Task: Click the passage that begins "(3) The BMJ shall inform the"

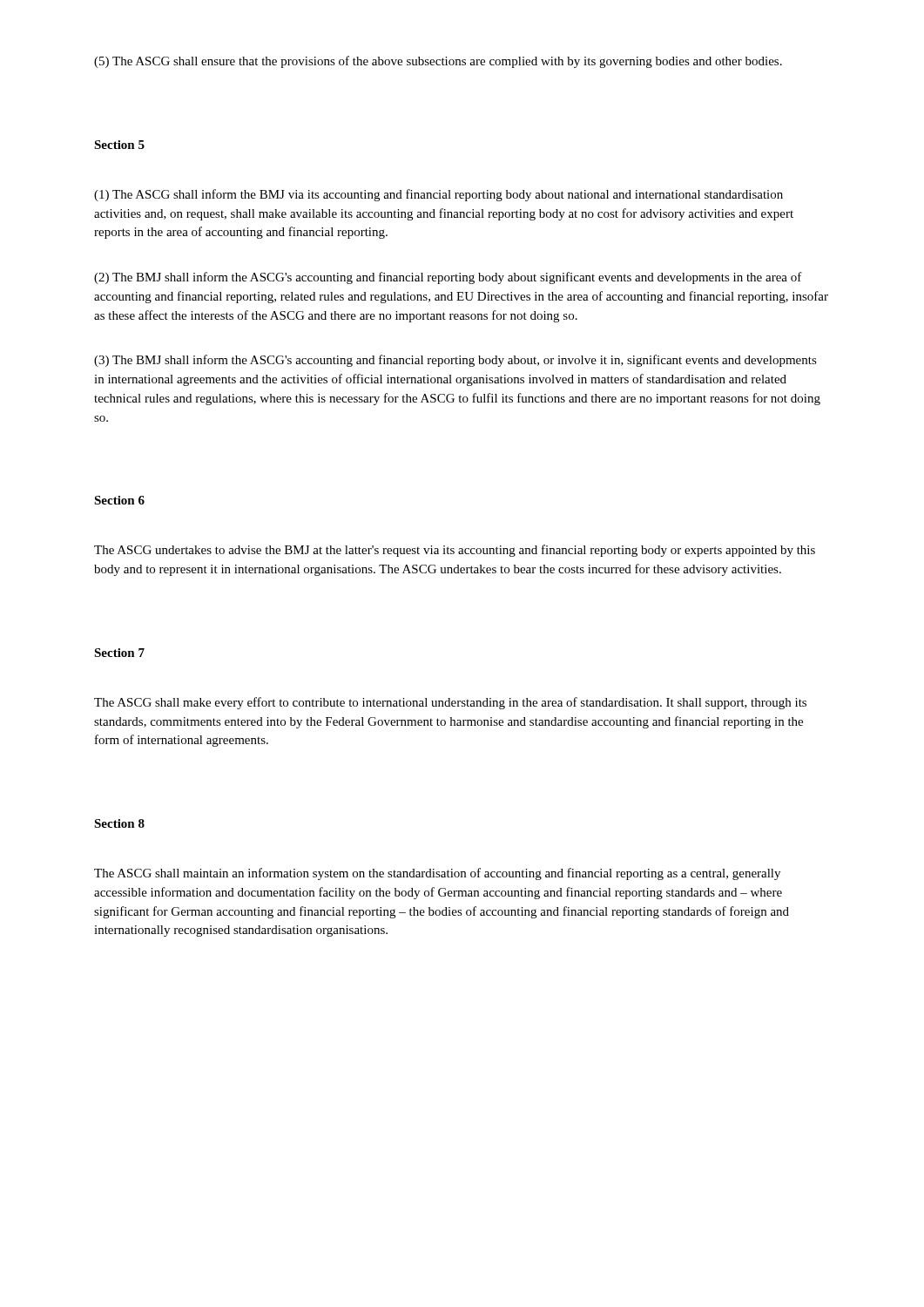Action: [x=457, y=389]
